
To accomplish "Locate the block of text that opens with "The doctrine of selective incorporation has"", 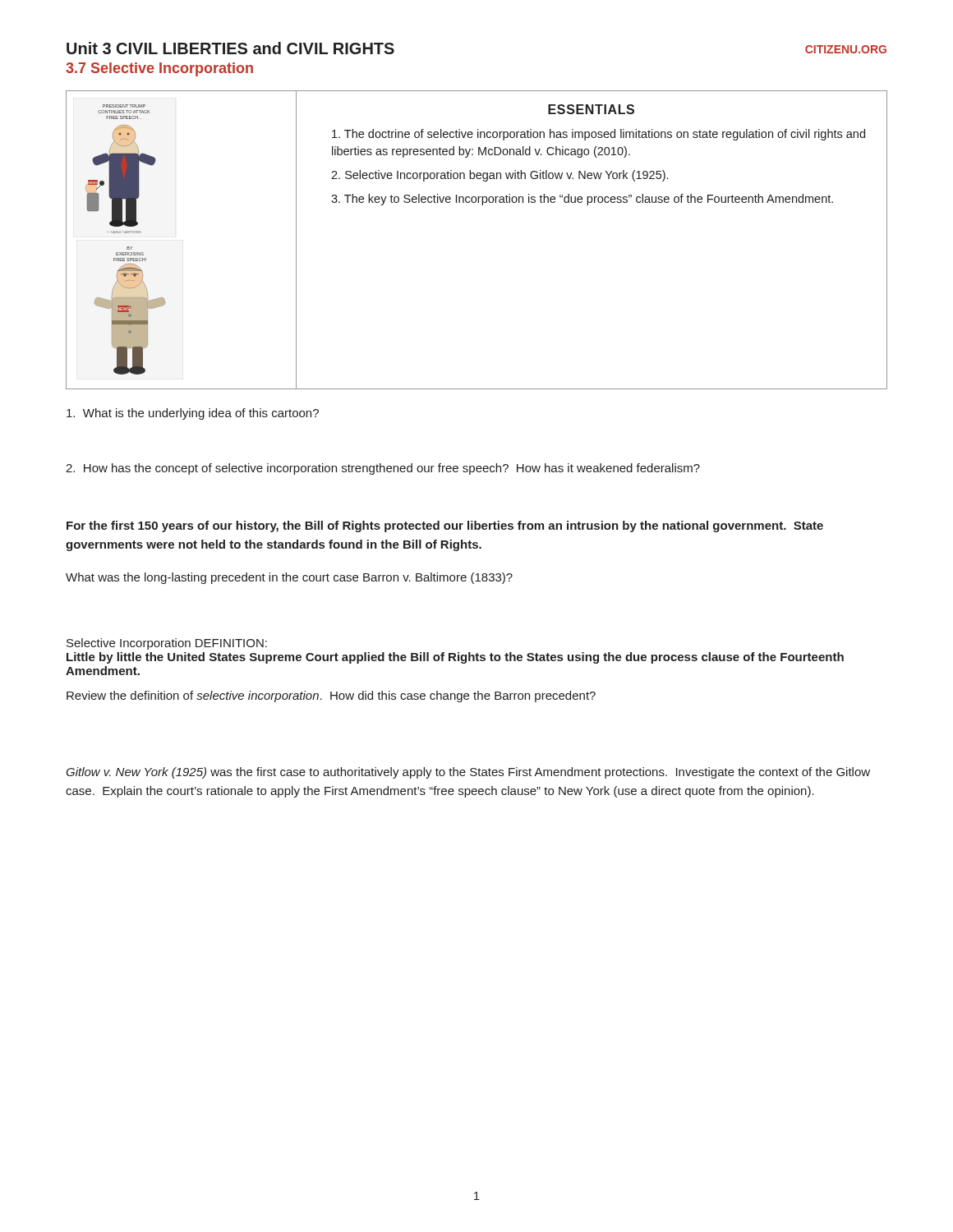I will point(598,142).
